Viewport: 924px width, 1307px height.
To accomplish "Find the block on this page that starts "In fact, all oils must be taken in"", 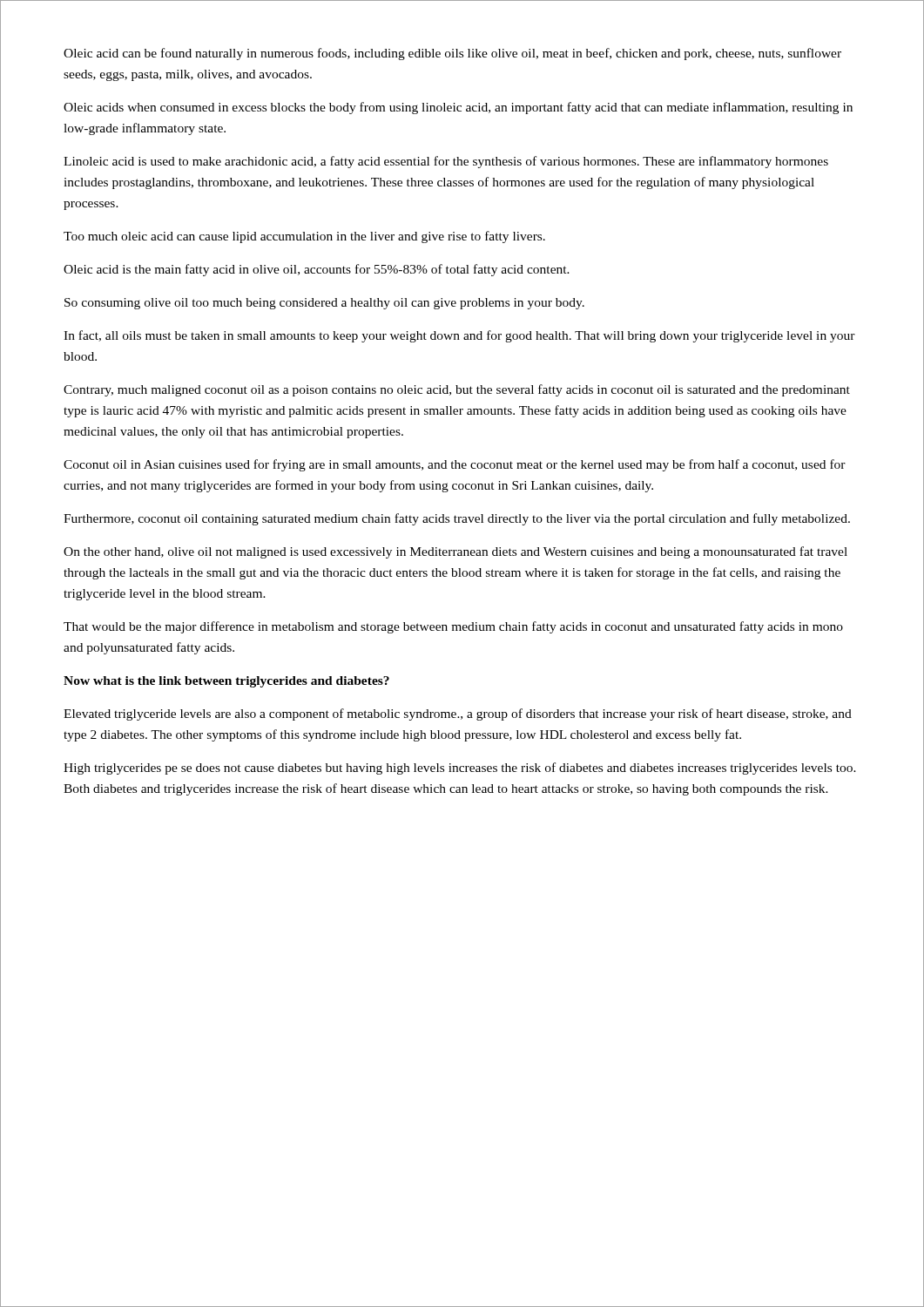I will 459,346.
